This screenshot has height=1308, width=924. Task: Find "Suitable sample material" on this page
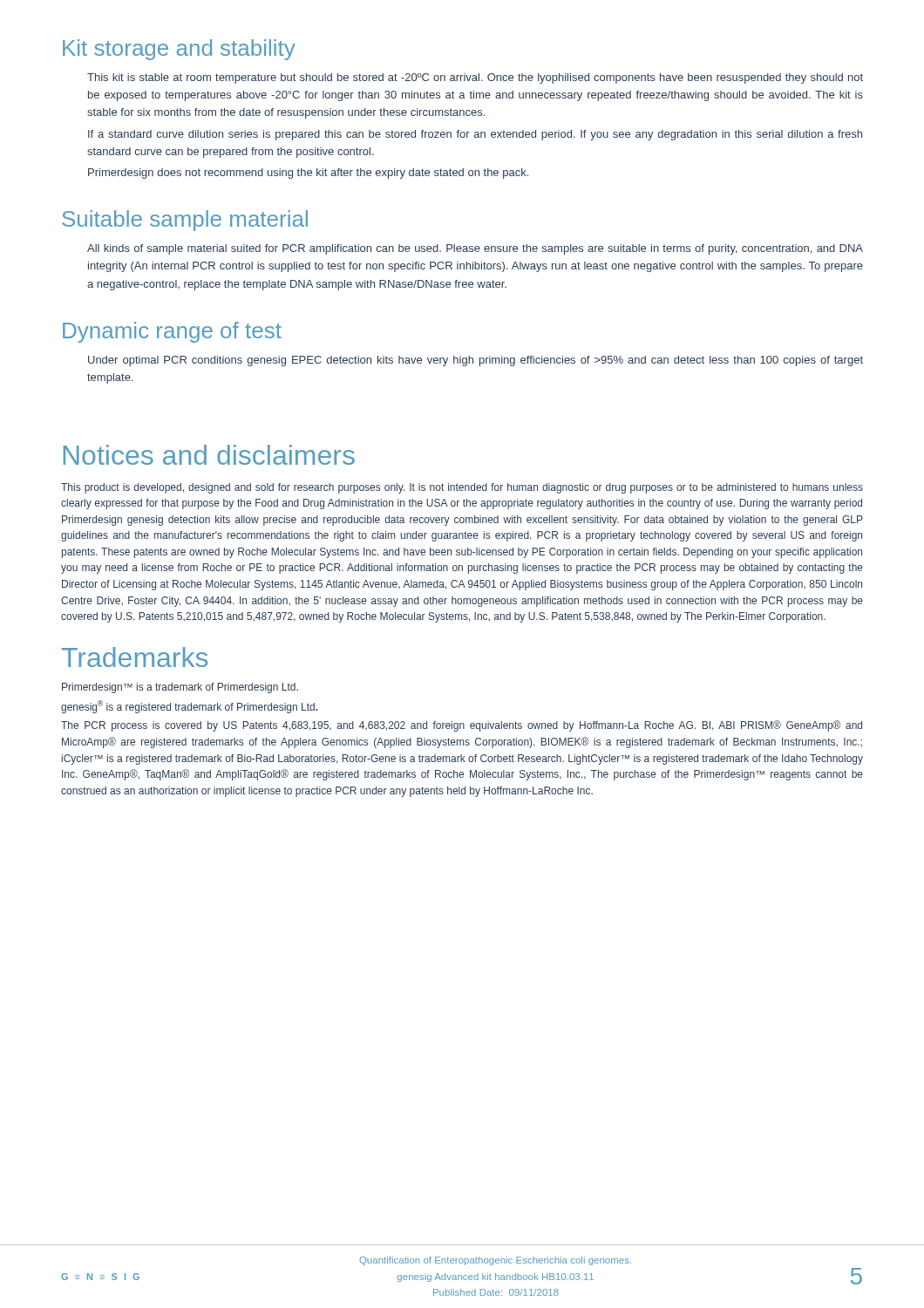tap(185, 221)
